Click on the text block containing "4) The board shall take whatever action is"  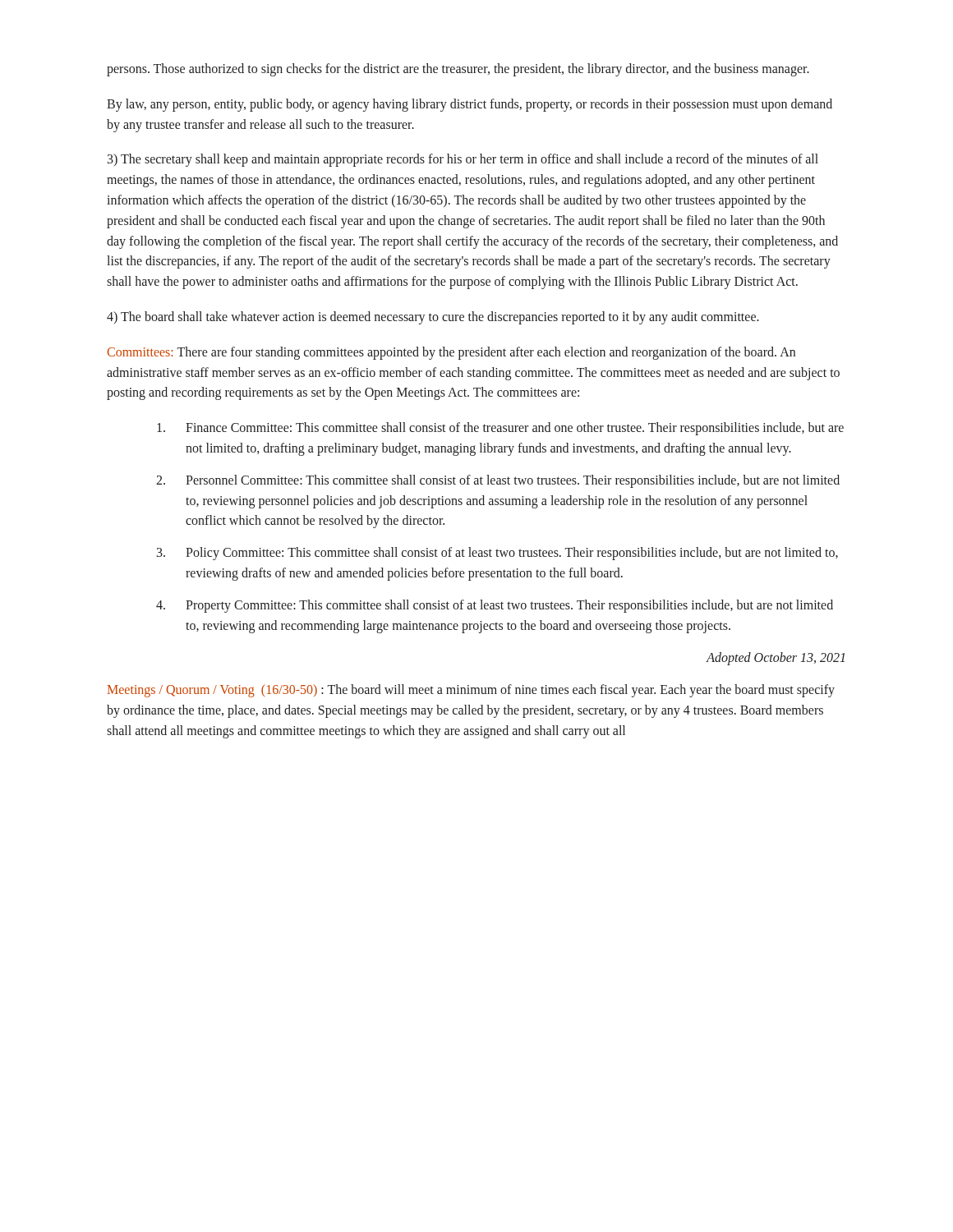(433, 317)
